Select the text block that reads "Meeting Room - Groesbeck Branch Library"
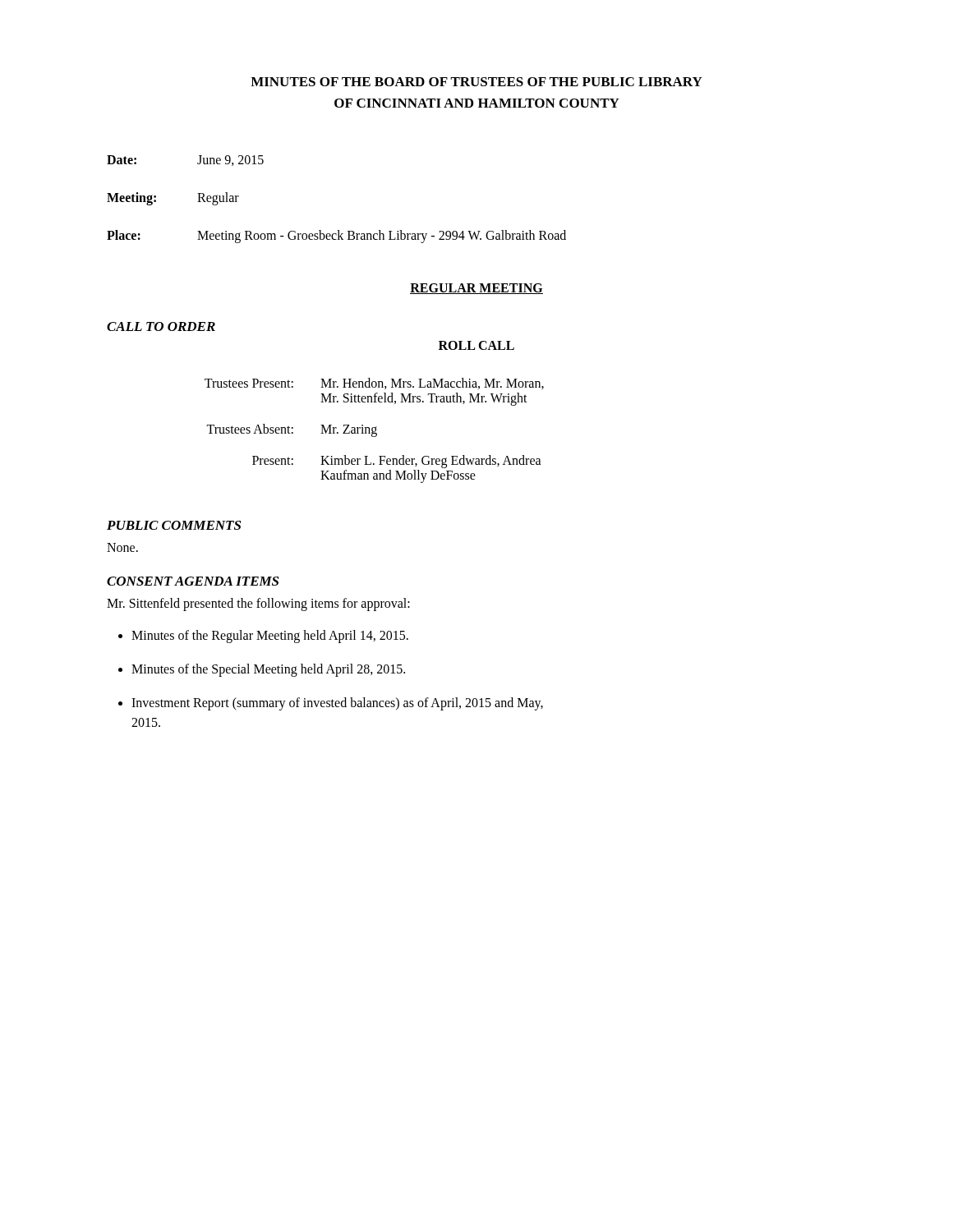Image resolution: width=953 pixels, height=1232 pixels. click(x=382, y=235)
